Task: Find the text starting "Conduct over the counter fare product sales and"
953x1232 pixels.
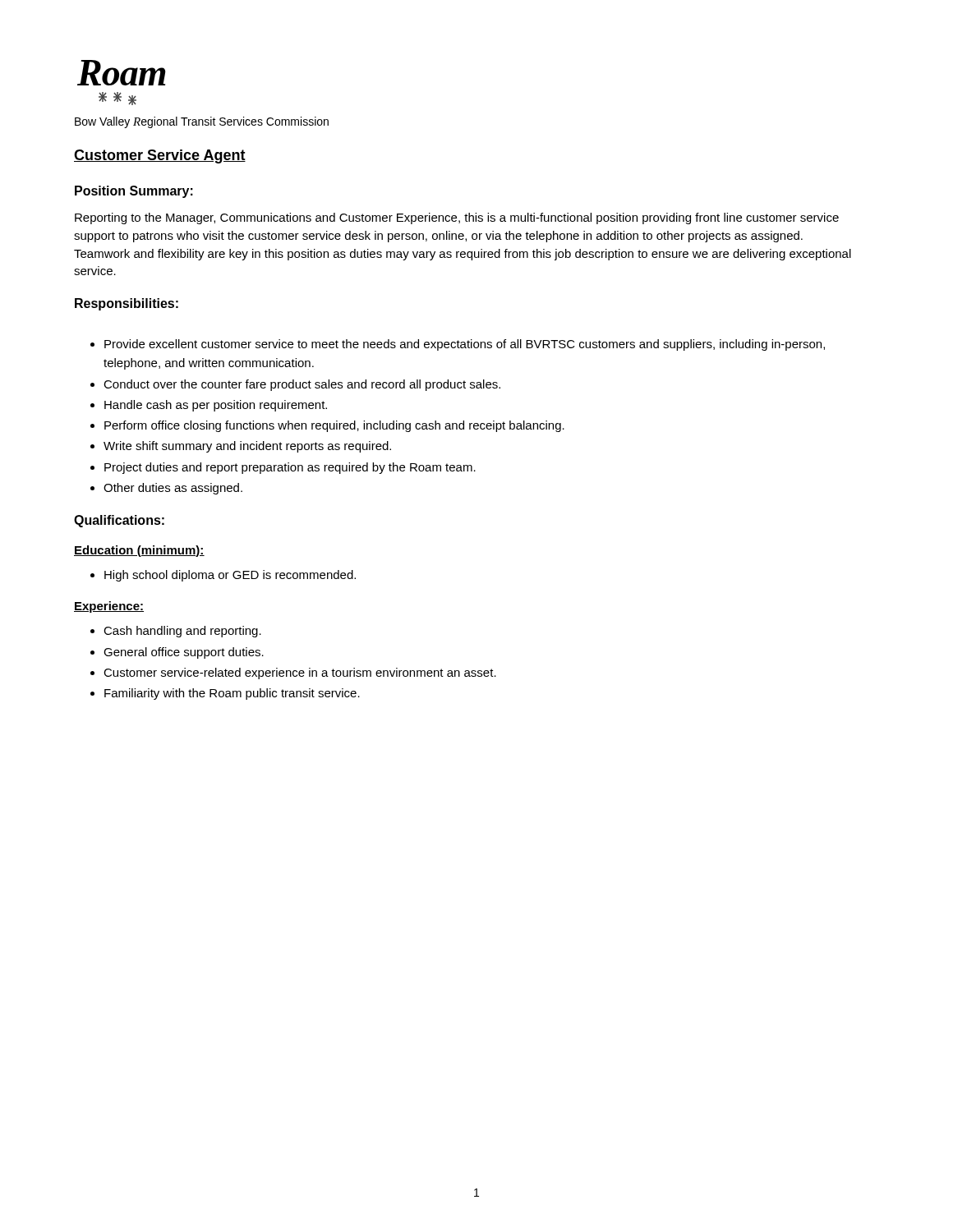Action: click(x=303, y=384)
